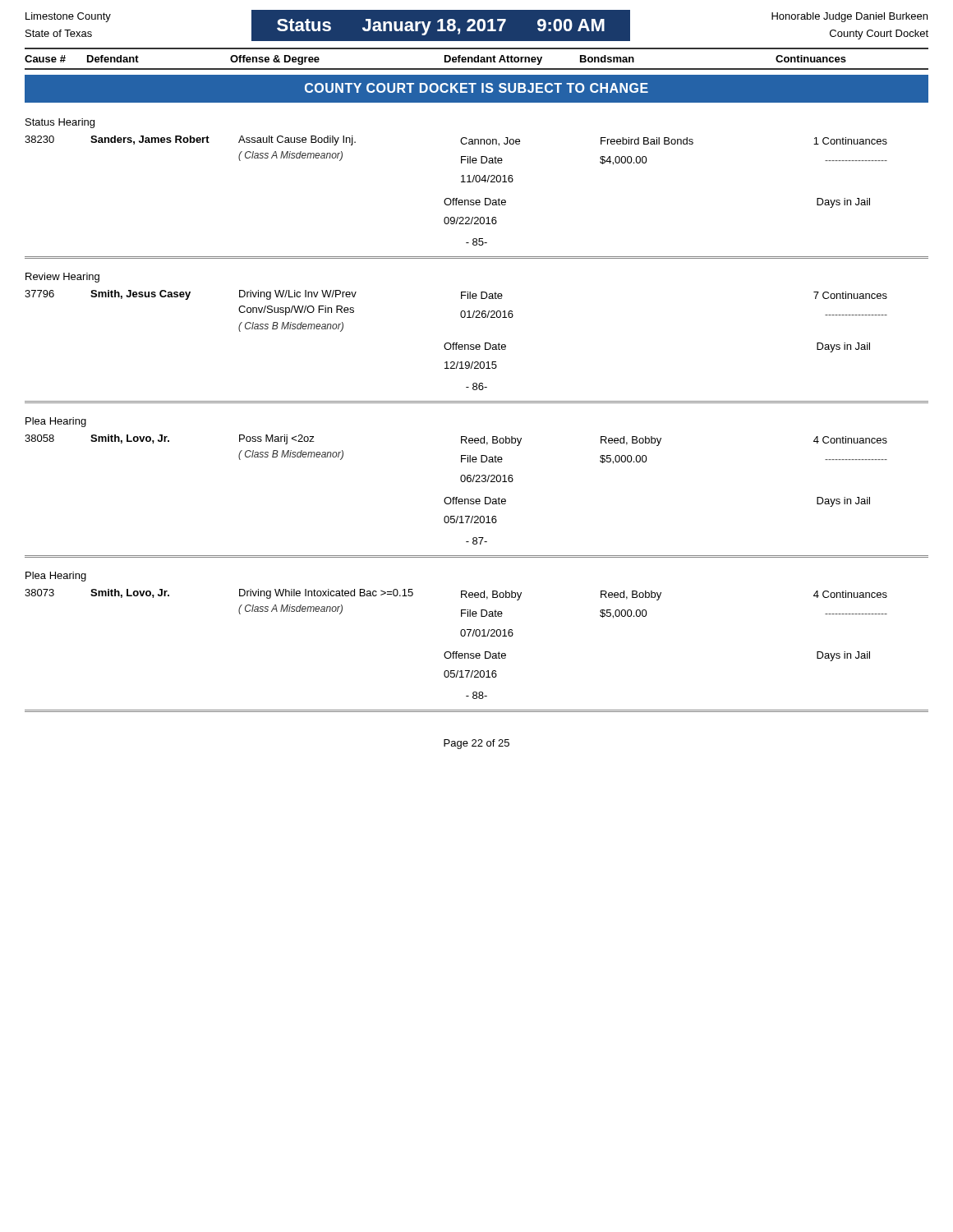Click on the region starting "Status Hearing"
Screen dimensions: 1232x953
point(60,122)
